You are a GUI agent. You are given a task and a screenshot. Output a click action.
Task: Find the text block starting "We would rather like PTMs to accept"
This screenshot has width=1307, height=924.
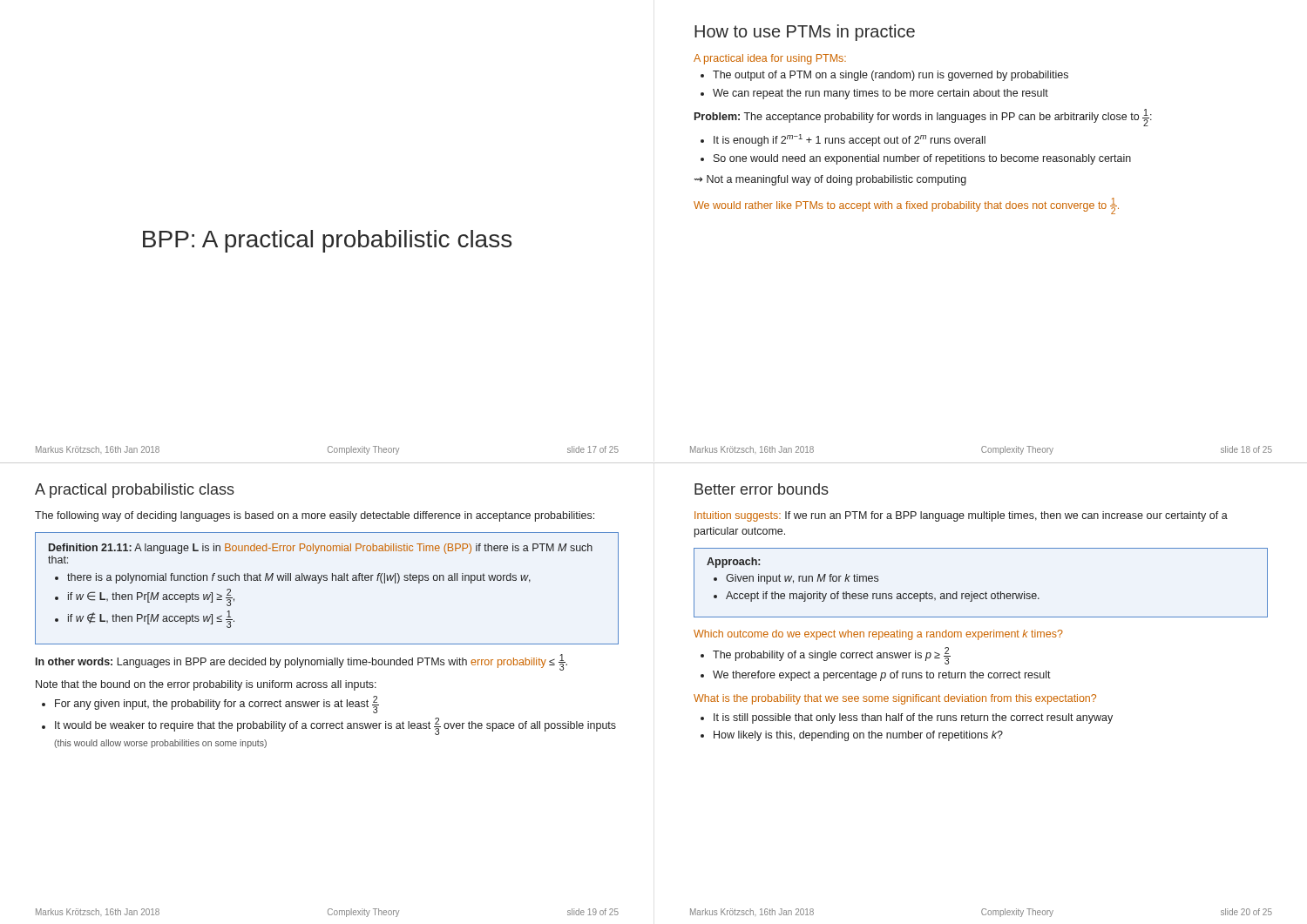tap(907, 206)
